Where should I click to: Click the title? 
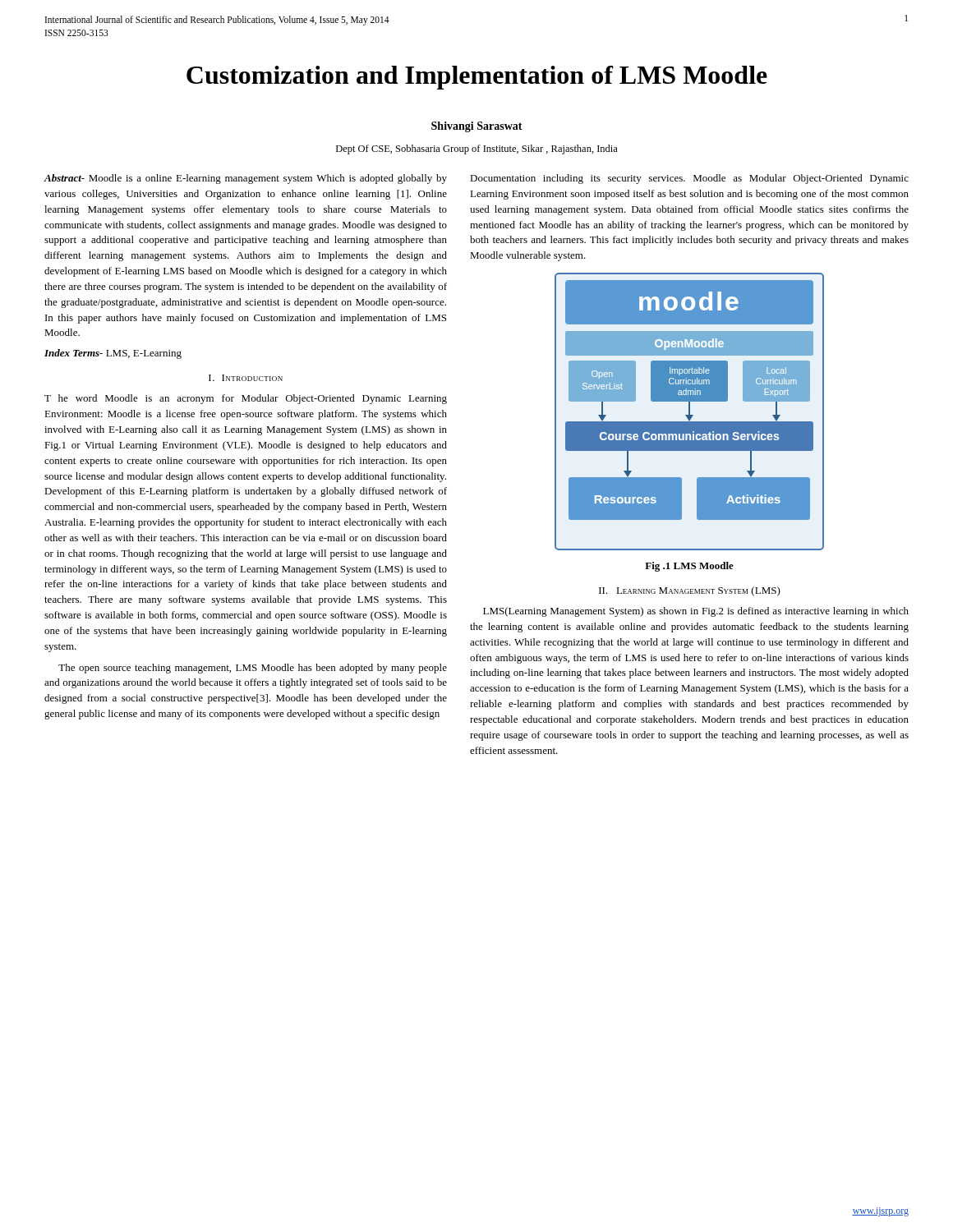[476, 75]
